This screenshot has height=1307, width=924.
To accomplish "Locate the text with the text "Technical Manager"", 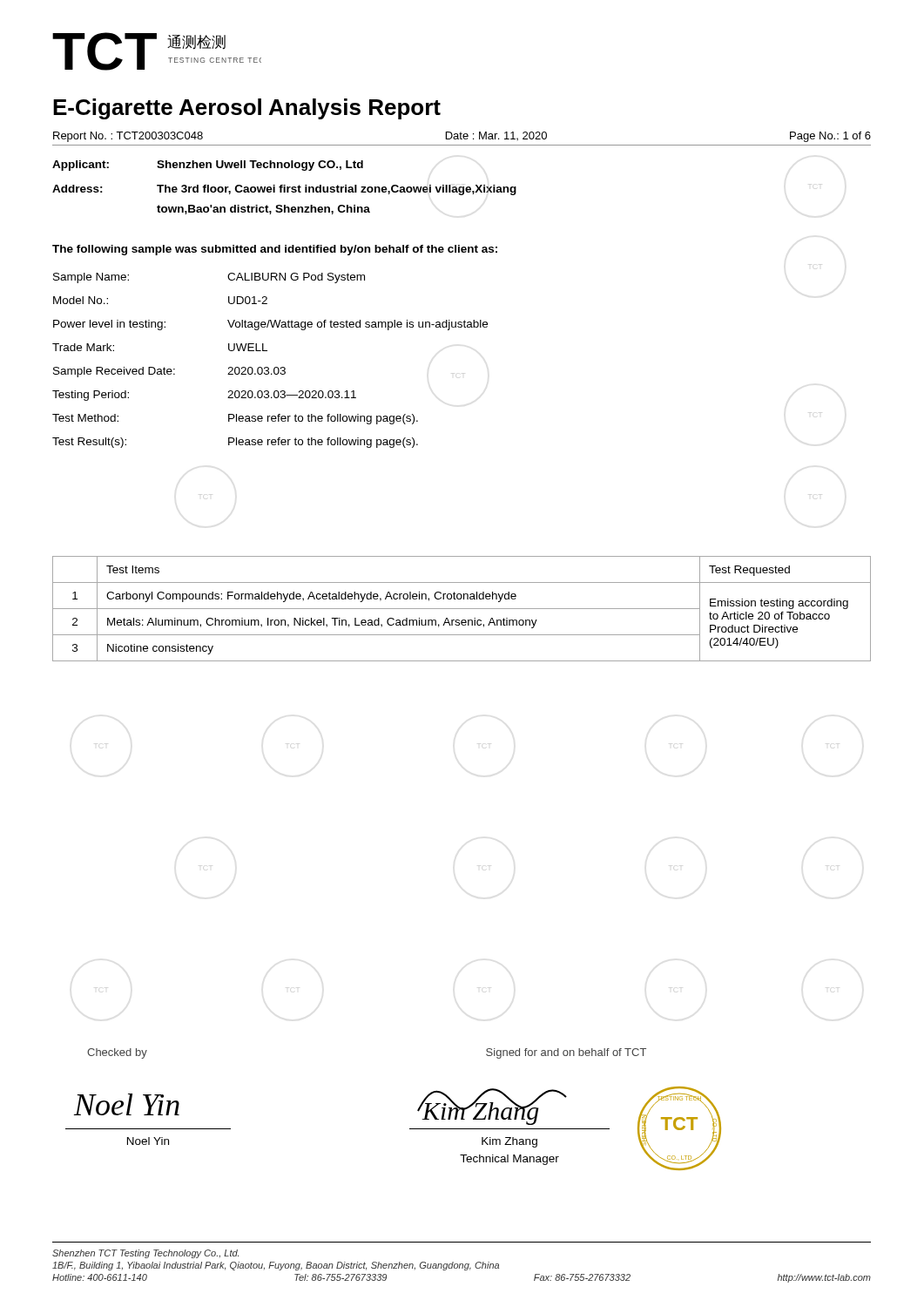I will pyautogui.click(x=509, y=1158).
